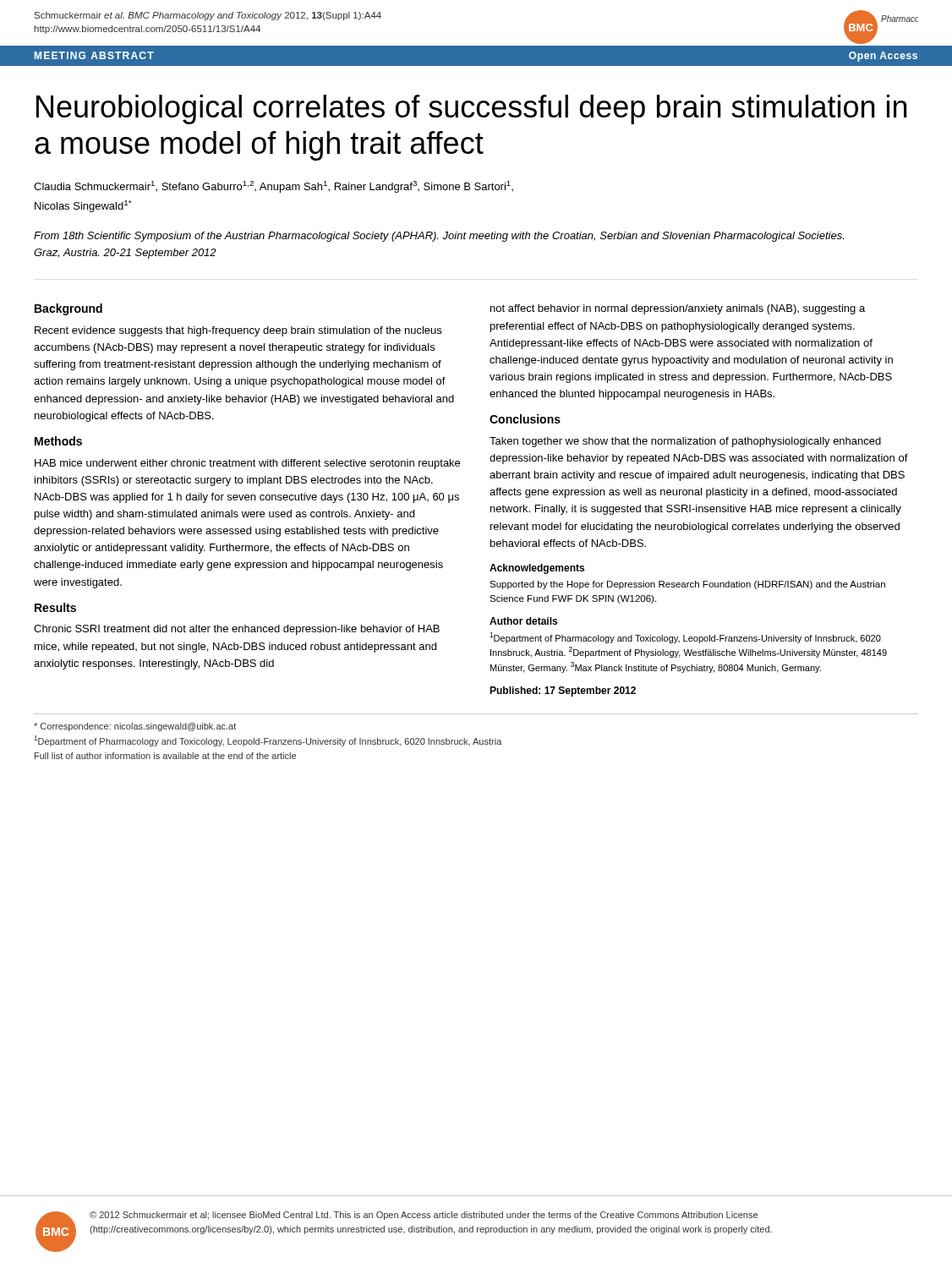The image size is (952, 1268).
Task: Point to the passage starting "not affect behavior in normal depression/anxiety"
Action: click(x=704, y=351)
